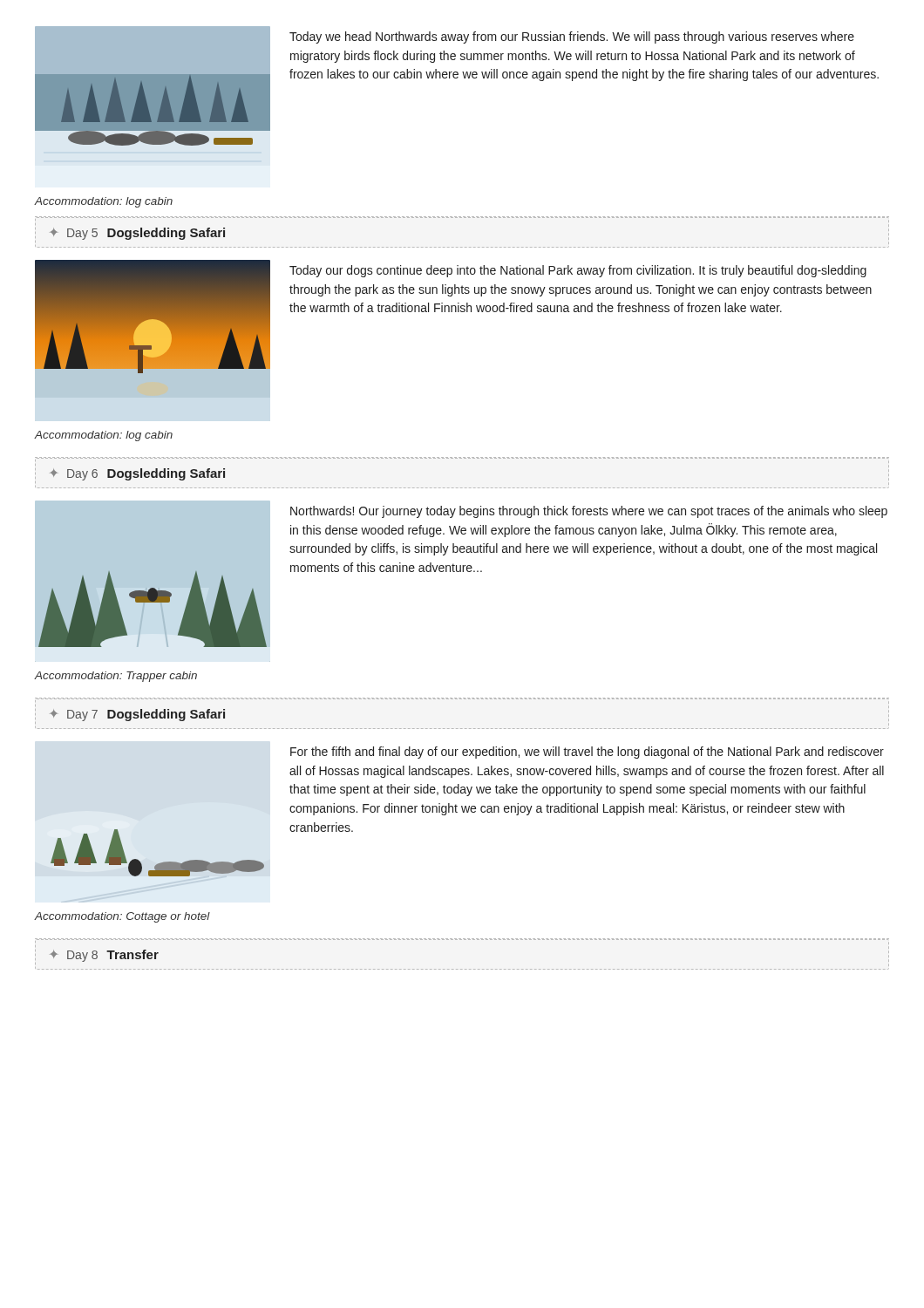Click on the text starting "✦ Day 8 Transfer"
The width and height of the screenshot is (924, 1308).
click(103, 954)
